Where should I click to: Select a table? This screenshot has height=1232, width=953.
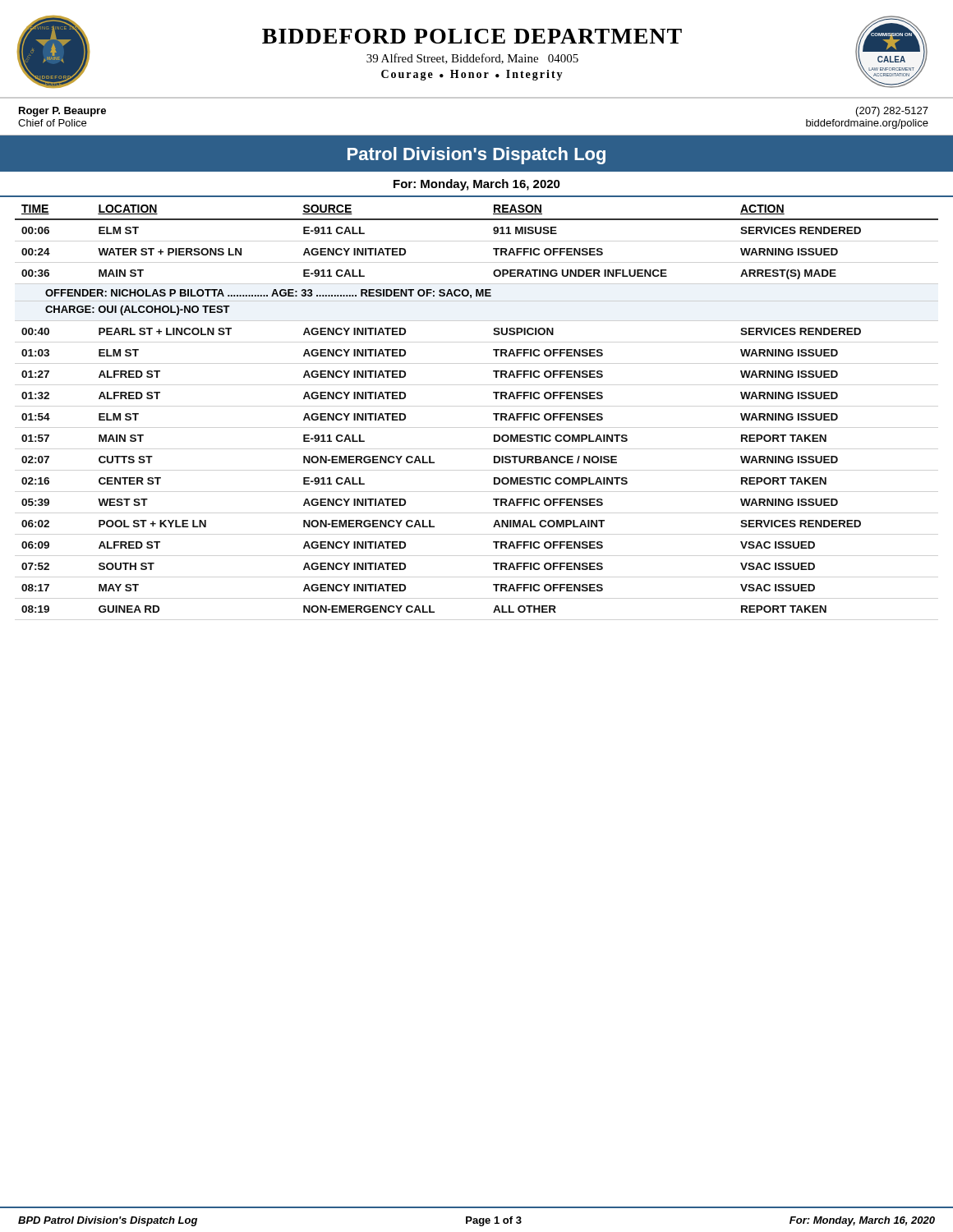click(x=476, y=409)
